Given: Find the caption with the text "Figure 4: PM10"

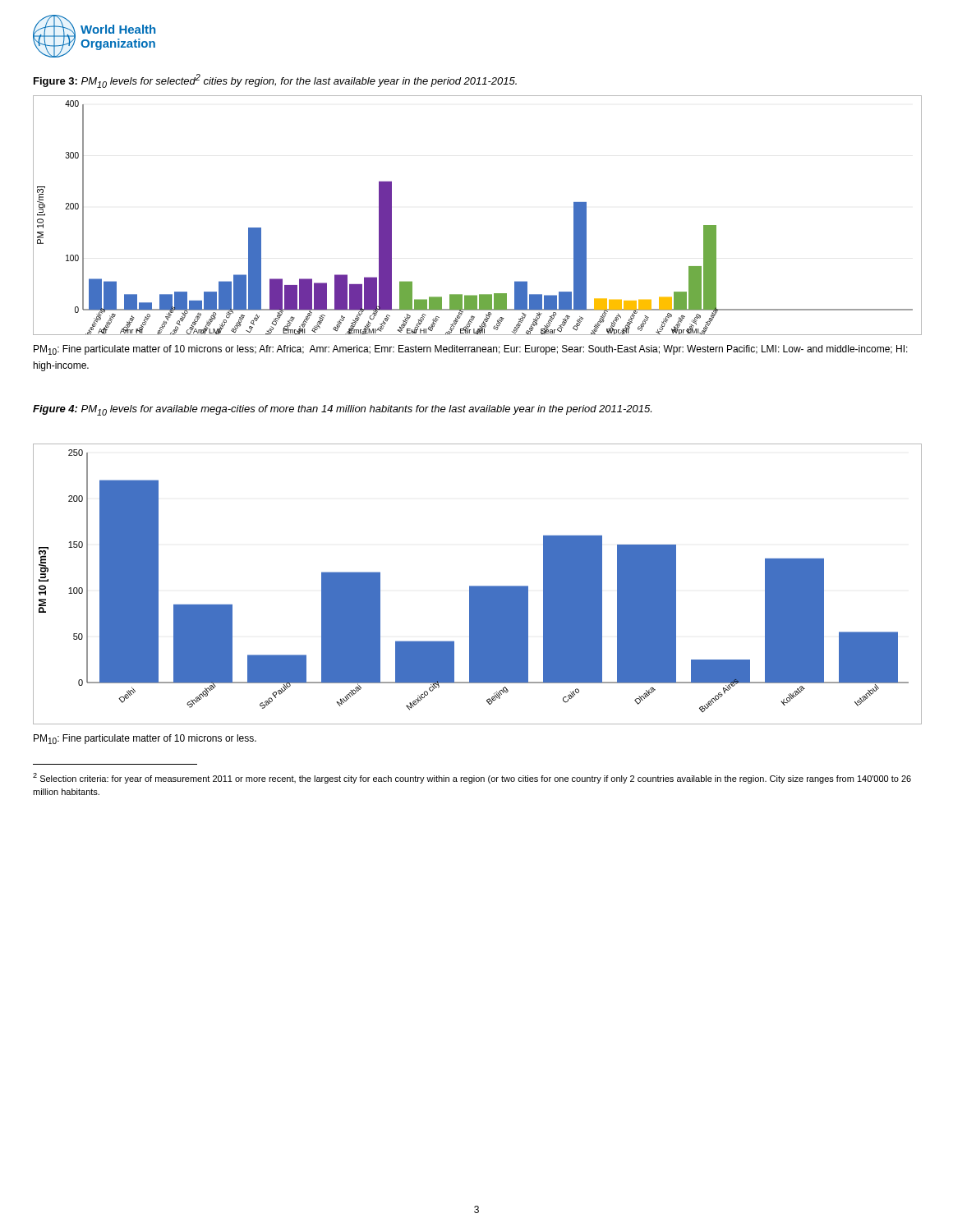Looking at the screenshot, I should (x=343, y=410).
